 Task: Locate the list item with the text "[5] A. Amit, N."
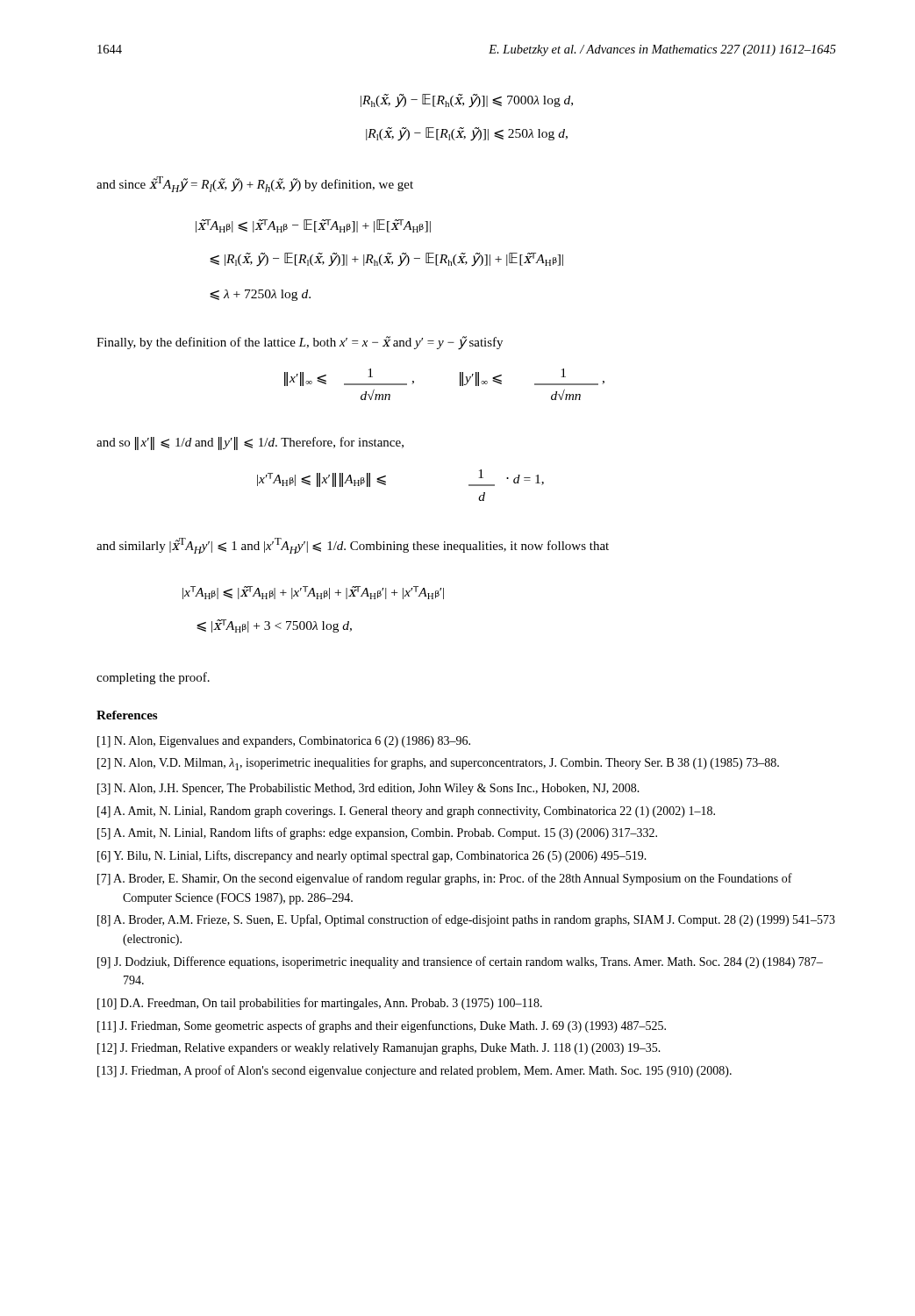click(x=377, y=833)
